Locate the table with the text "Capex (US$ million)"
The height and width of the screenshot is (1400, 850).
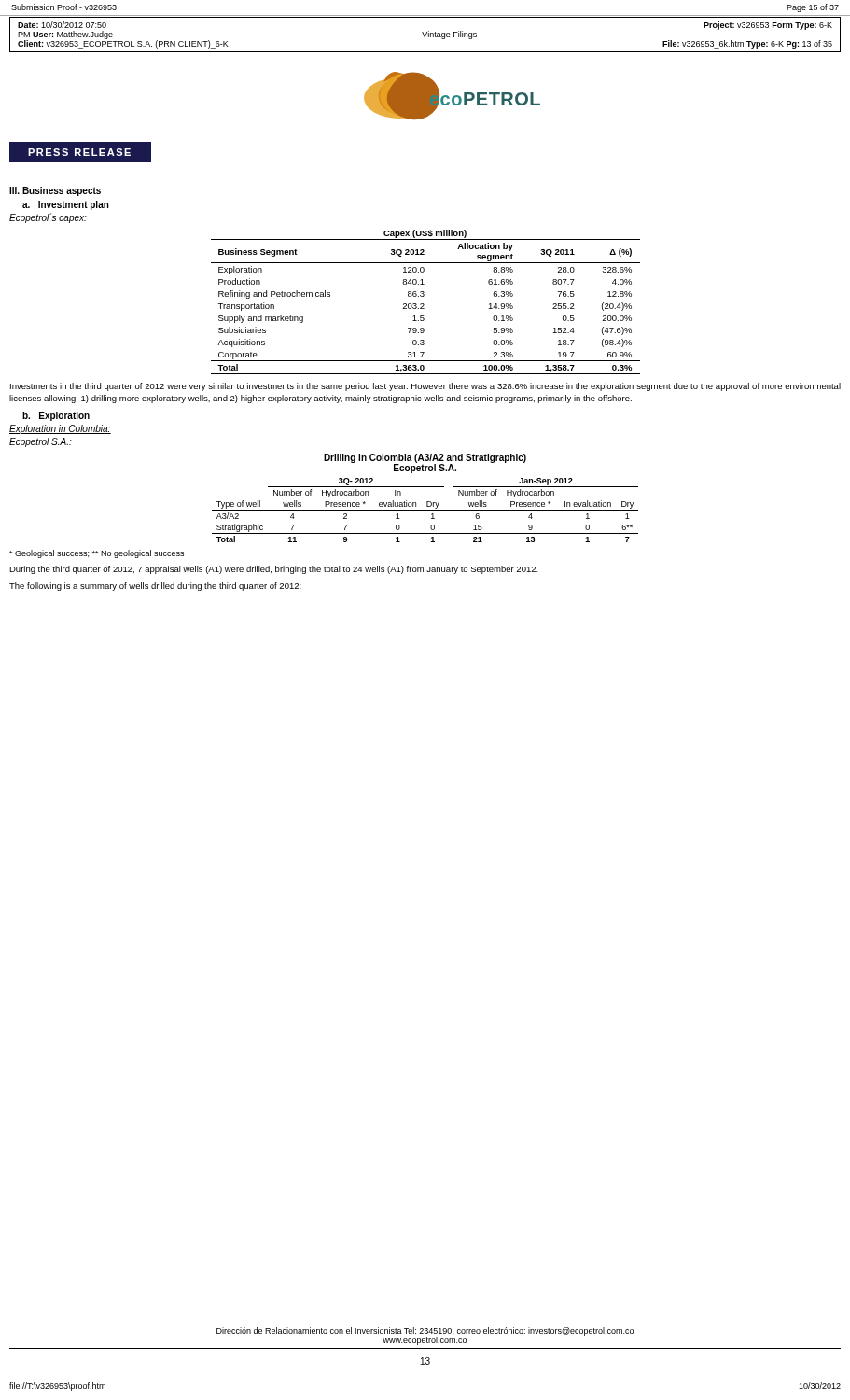click(x=425, y=301)
